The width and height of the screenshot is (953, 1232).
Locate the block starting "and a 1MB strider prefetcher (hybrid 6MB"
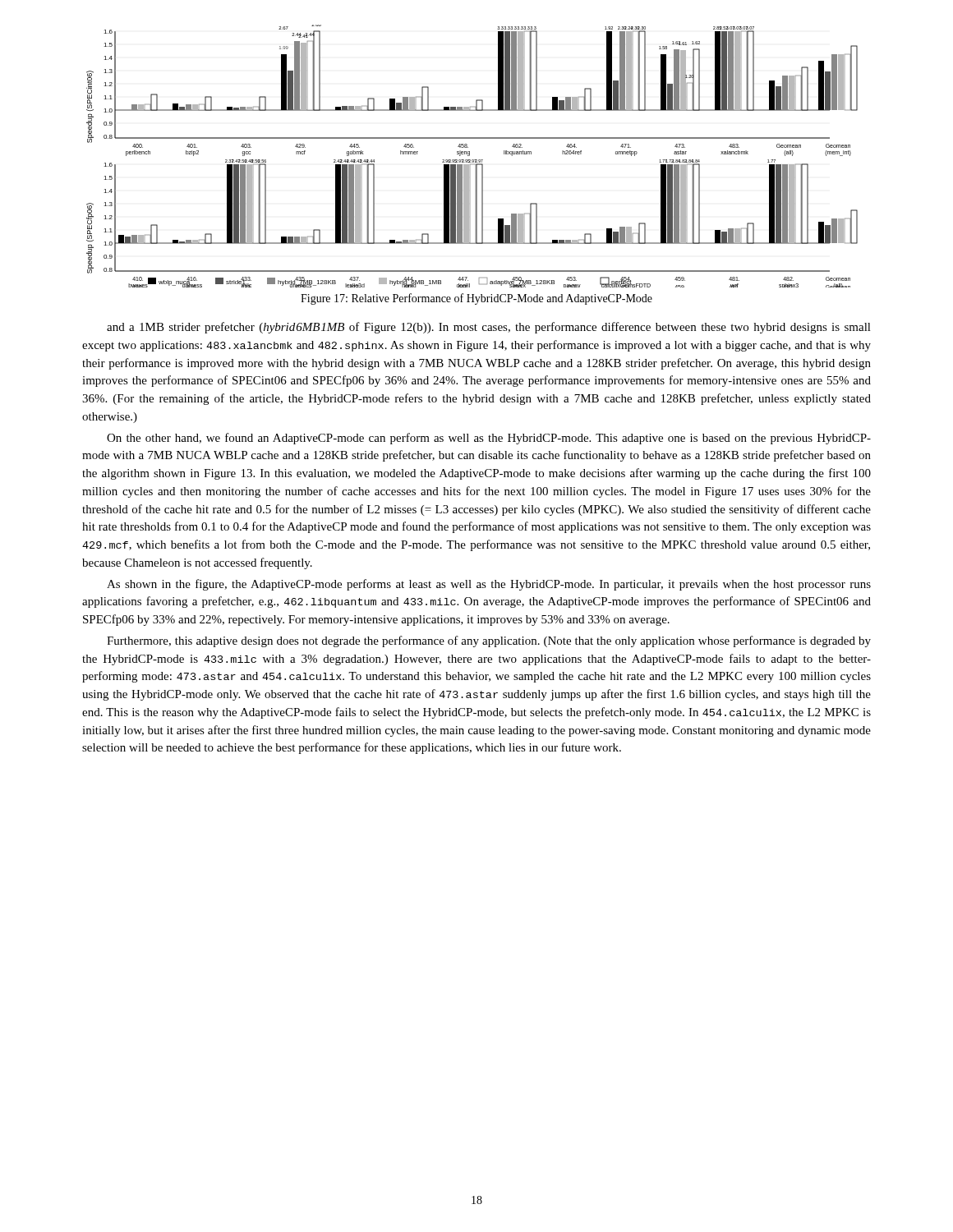point(476,538)
